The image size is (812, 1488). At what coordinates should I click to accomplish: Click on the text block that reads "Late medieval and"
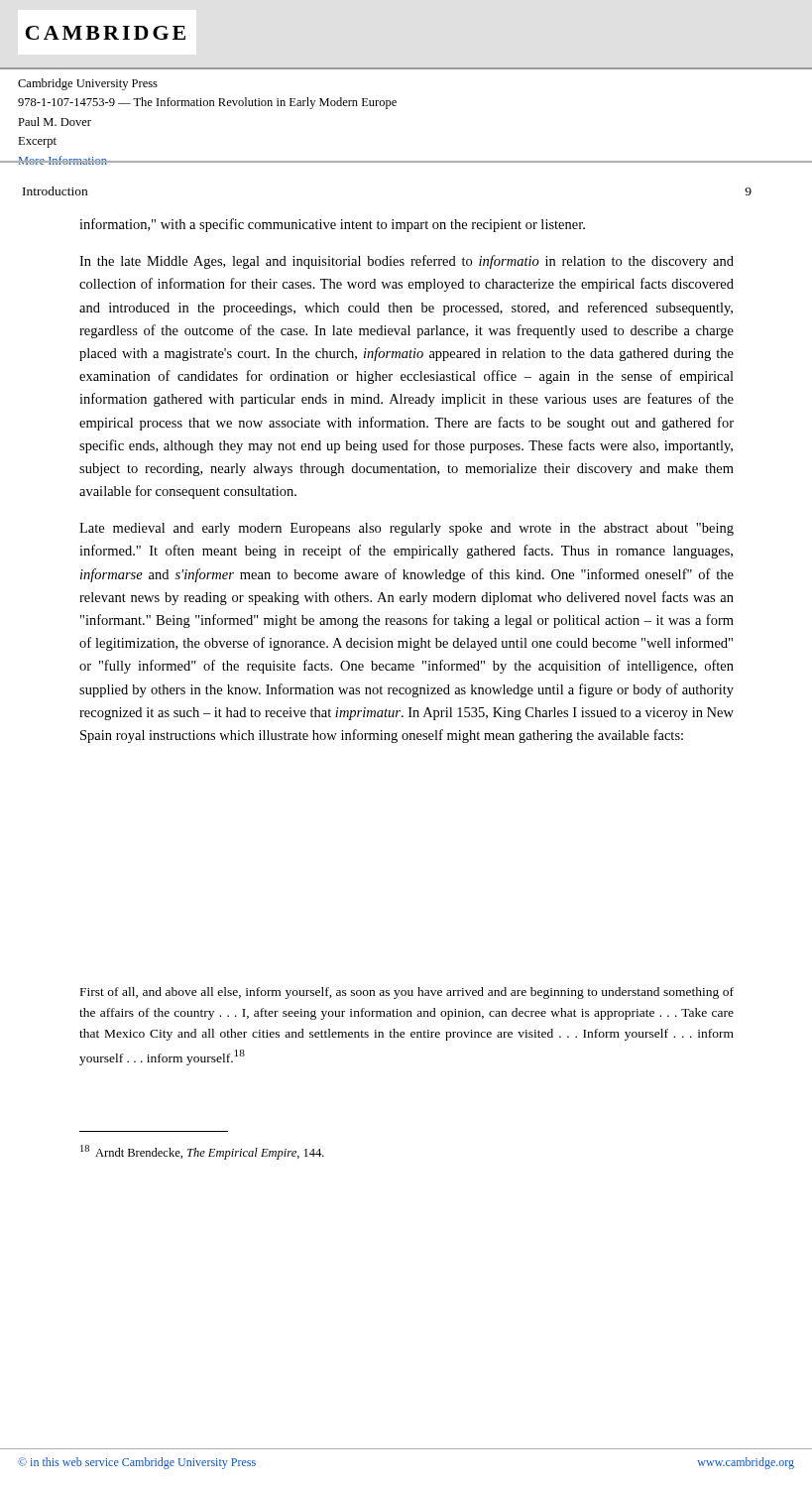[406, 632]
